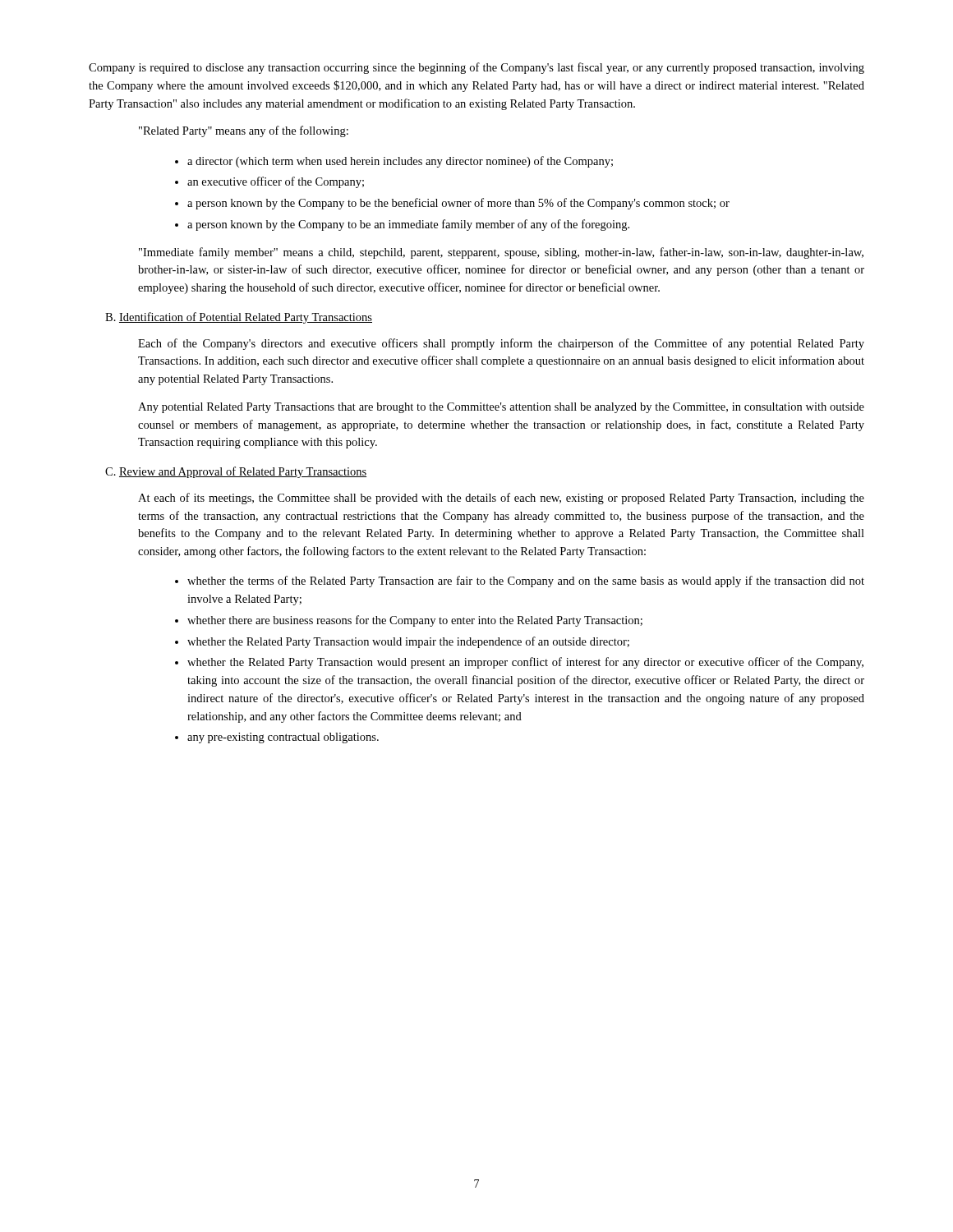The width and height of the screenshot is (953, 1232).
Task: Locate the text block starting "Company is required to"
Action: pyautogui.click(x=476, y=85)
